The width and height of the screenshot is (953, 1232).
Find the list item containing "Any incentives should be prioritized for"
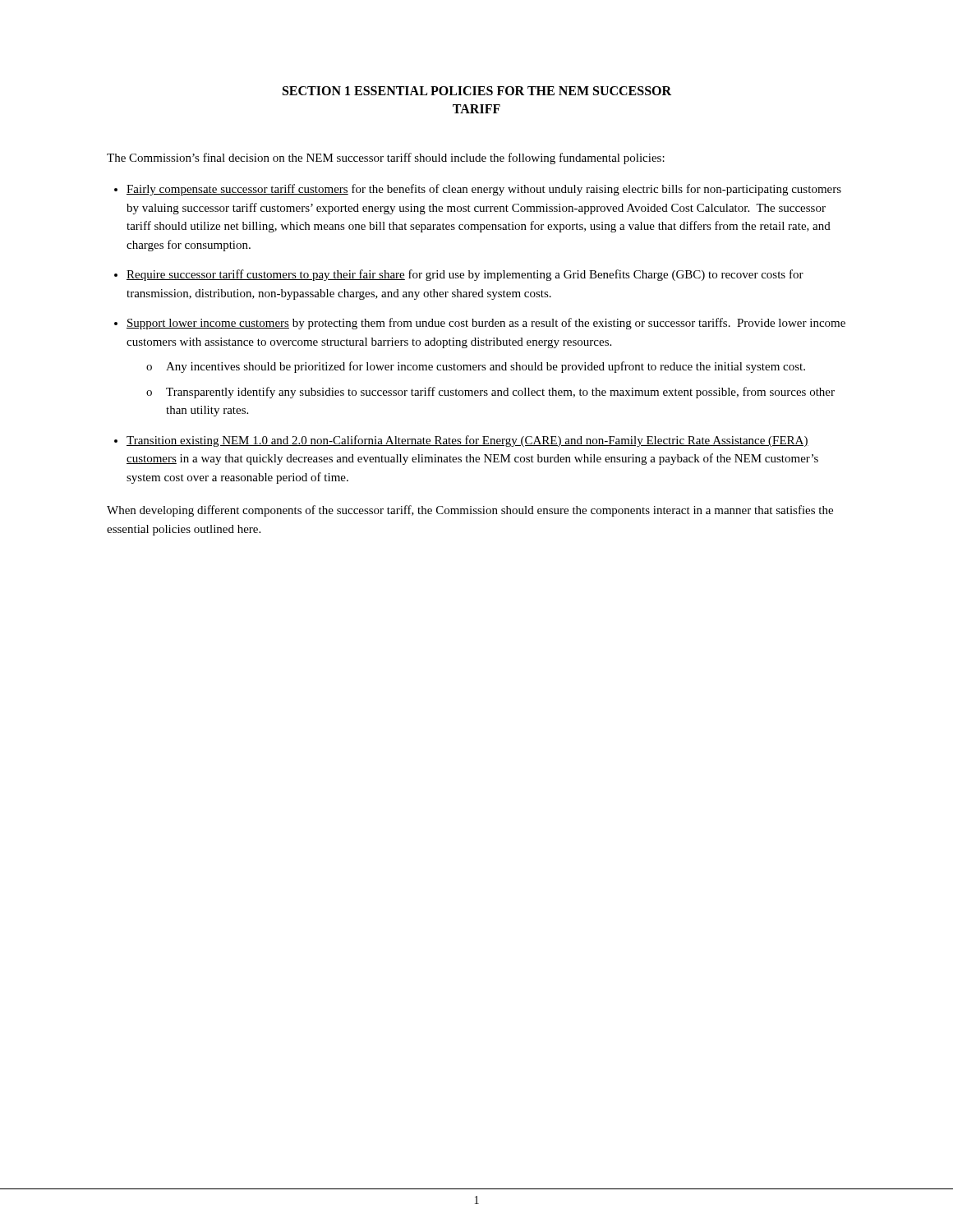tap(486, 367)
